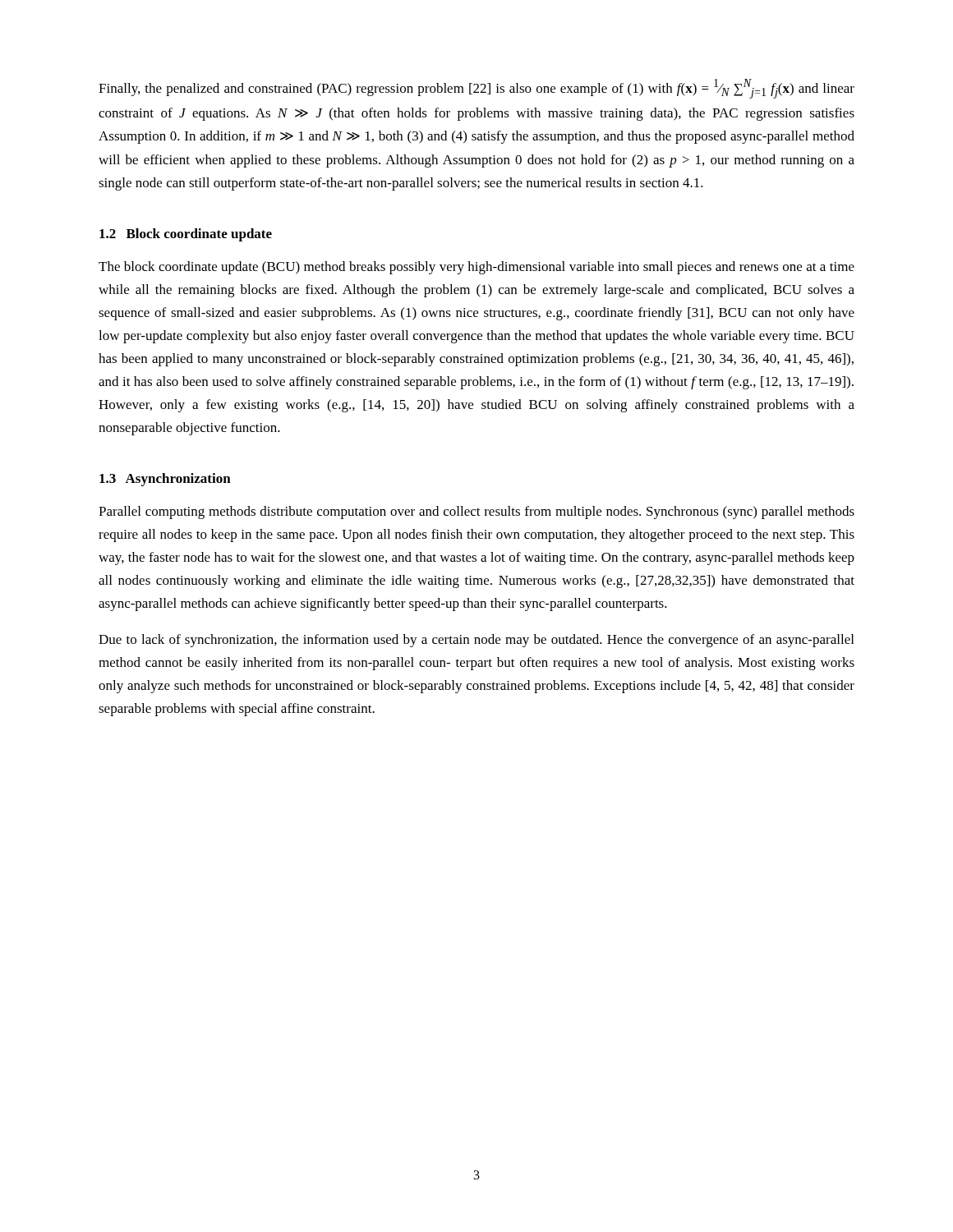Locate the text "1.2 Block coordinate update"
The height and width of the screenshot is (1232, 953).
point(185,233)
